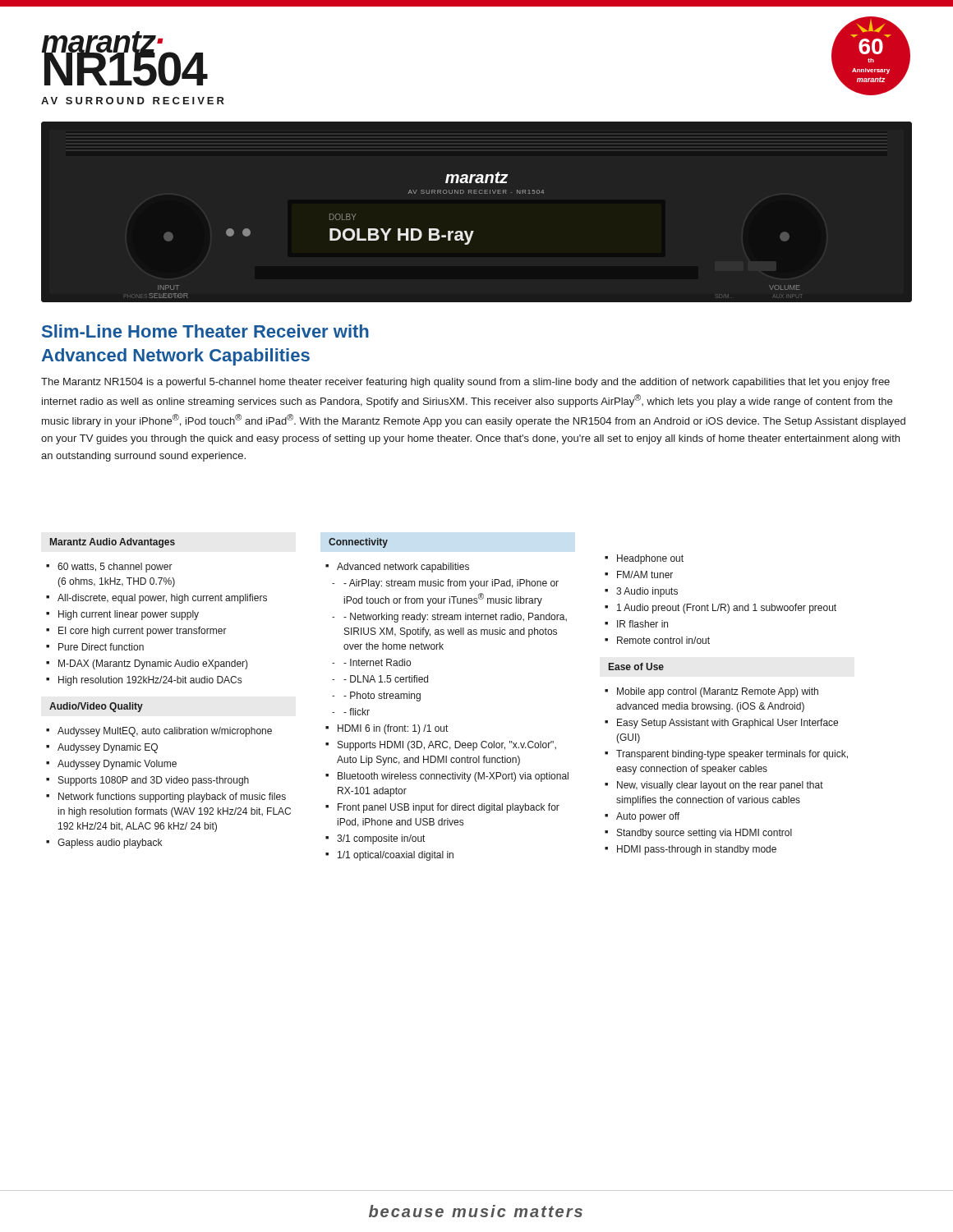Locate the section header that opens with "Slim-Line Home Theater"

pos(205,331)
